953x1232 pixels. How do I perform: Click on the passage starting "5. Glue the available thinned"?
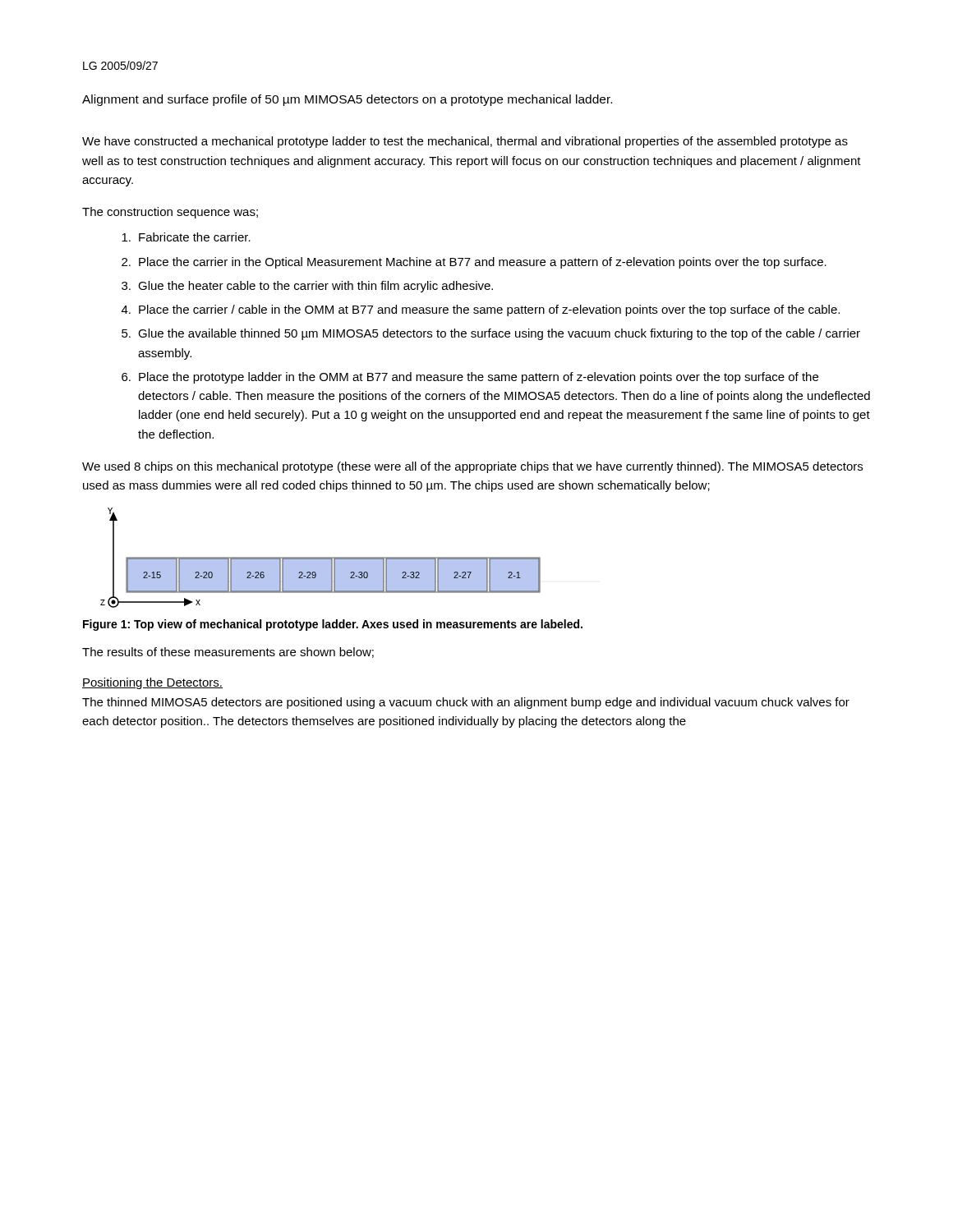[492, 343]
